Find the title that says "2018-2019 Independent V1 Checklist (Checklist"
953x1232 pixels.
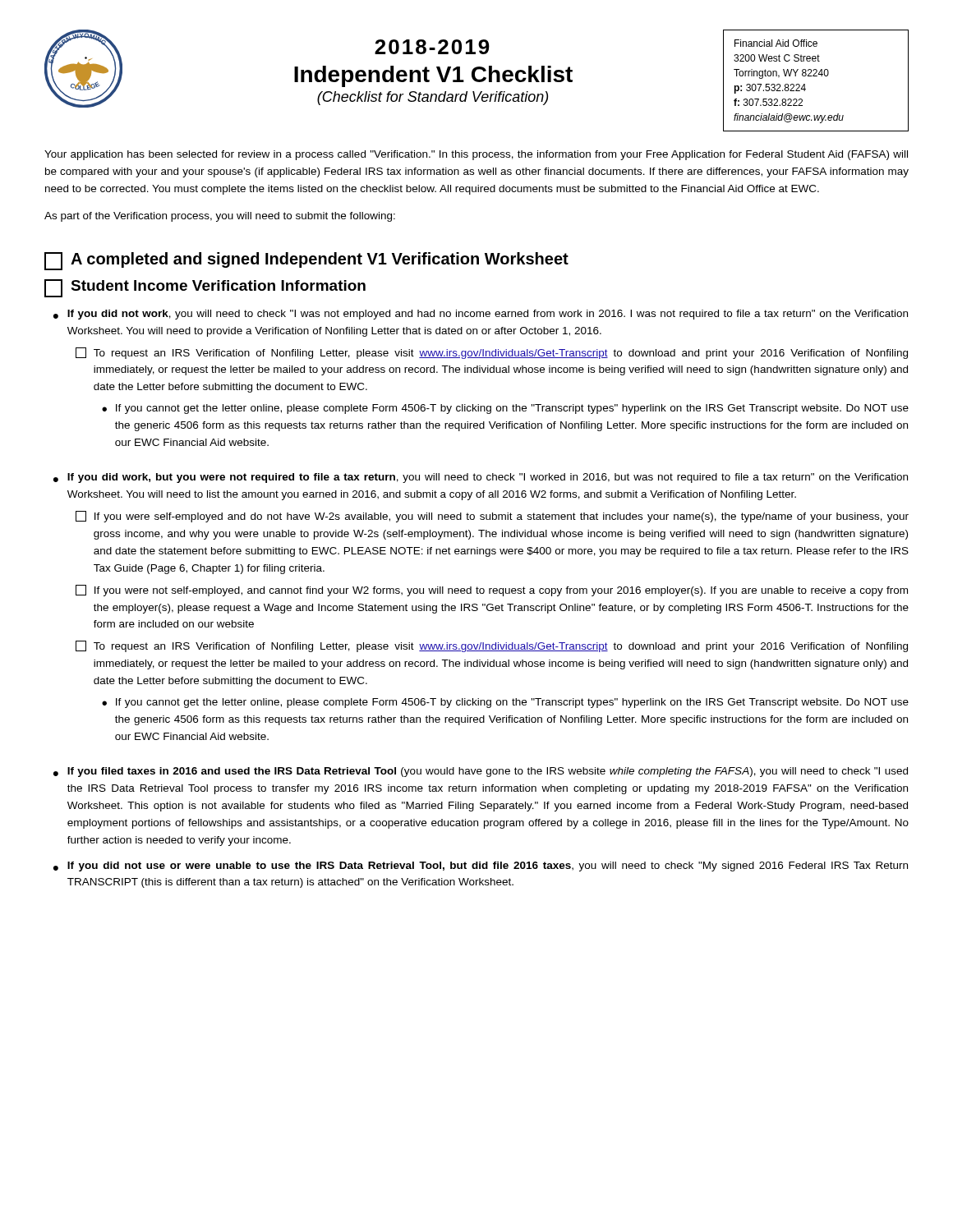pyautogui.click(x=433, y=70)
